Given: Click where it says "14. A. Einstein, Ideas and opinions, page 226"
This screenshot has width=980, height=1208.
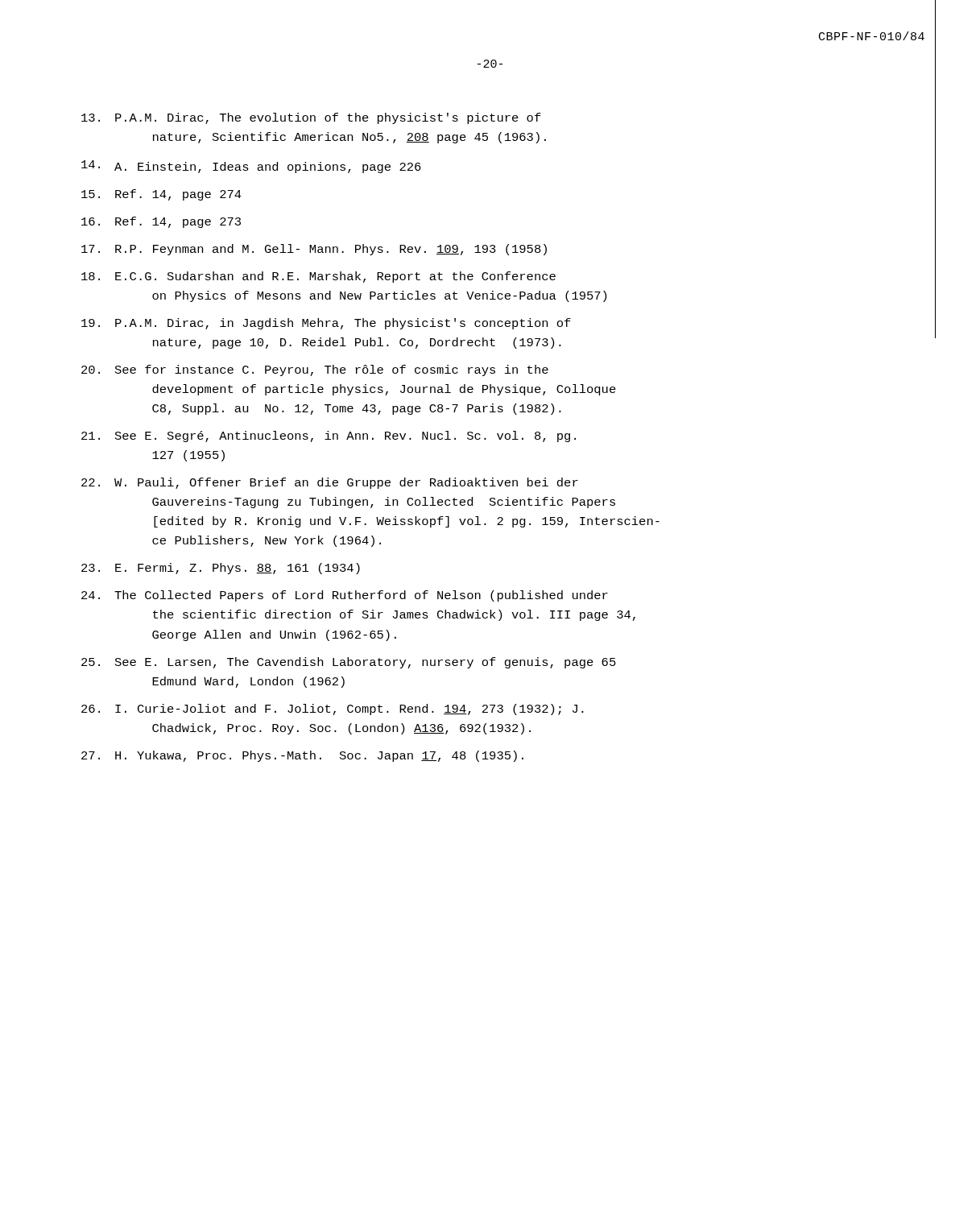Looking at the screenshot, I should (251, 167).
